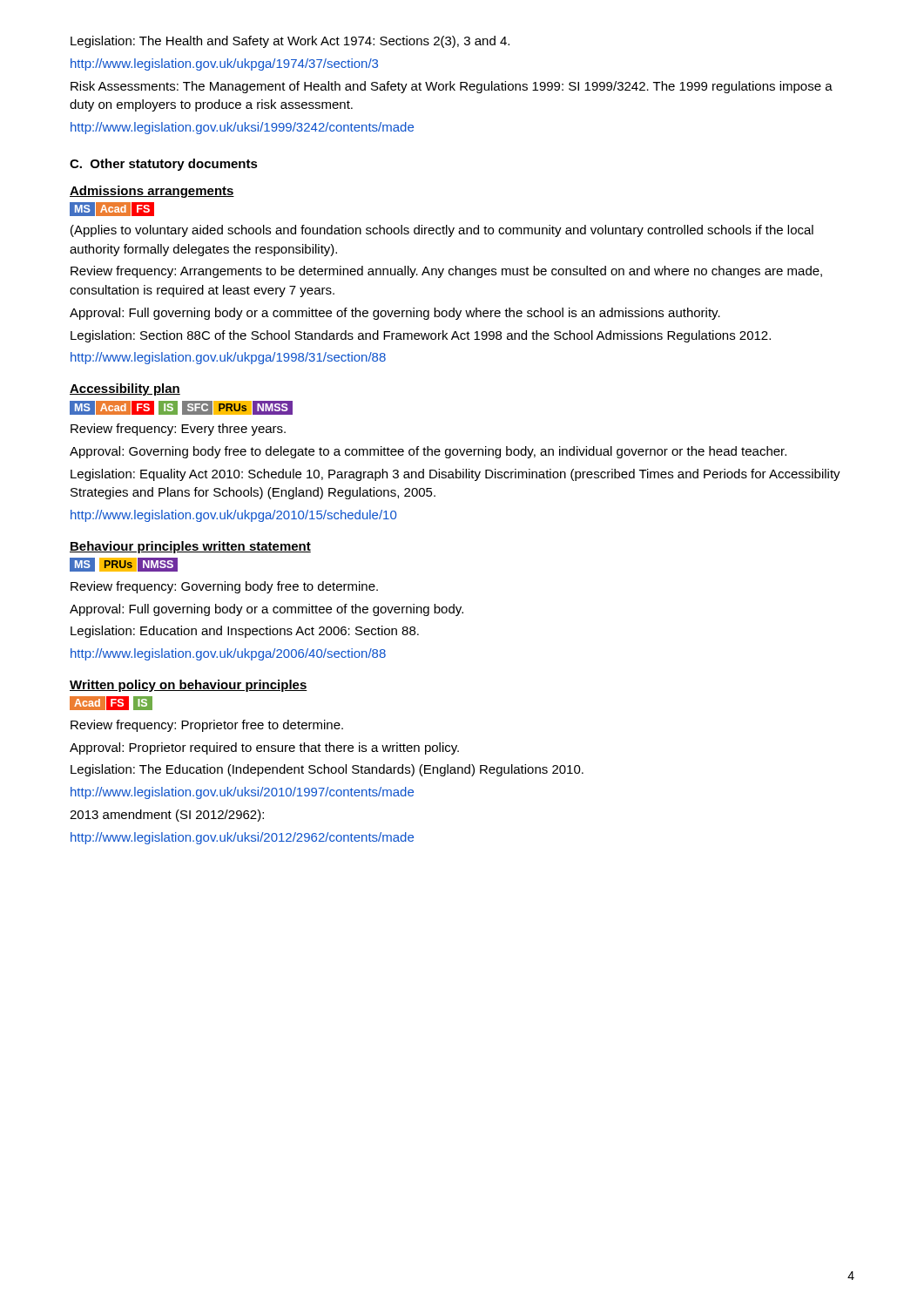Point to the text starting "AcadFS IS Review frequency: Proprietor"
Screen dimensions: 1307x924
click(x=462, y=771)
